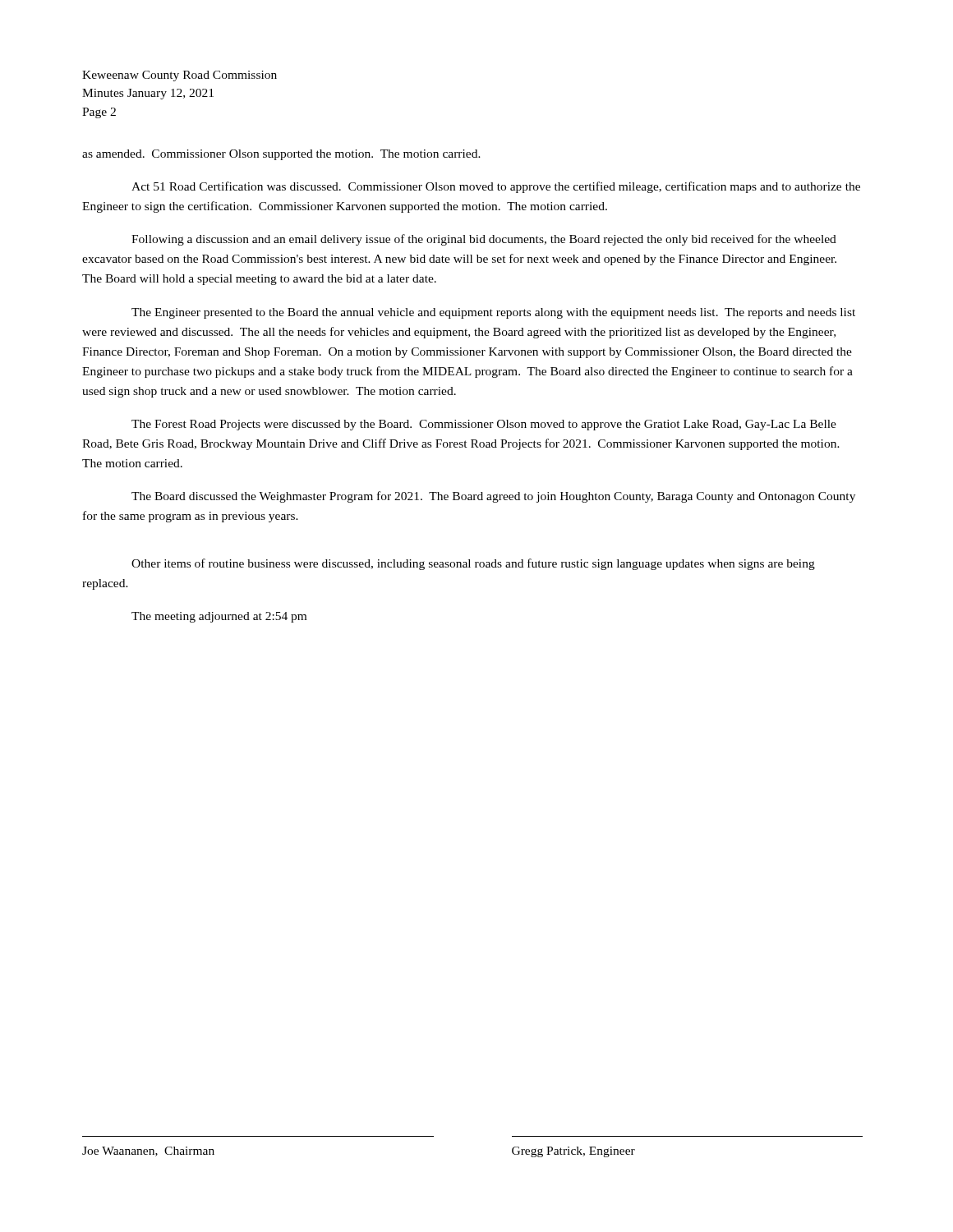Find the text block containing "Following a discussion and an email delivery"
The image size is (953, 1232).
point(461,259)
